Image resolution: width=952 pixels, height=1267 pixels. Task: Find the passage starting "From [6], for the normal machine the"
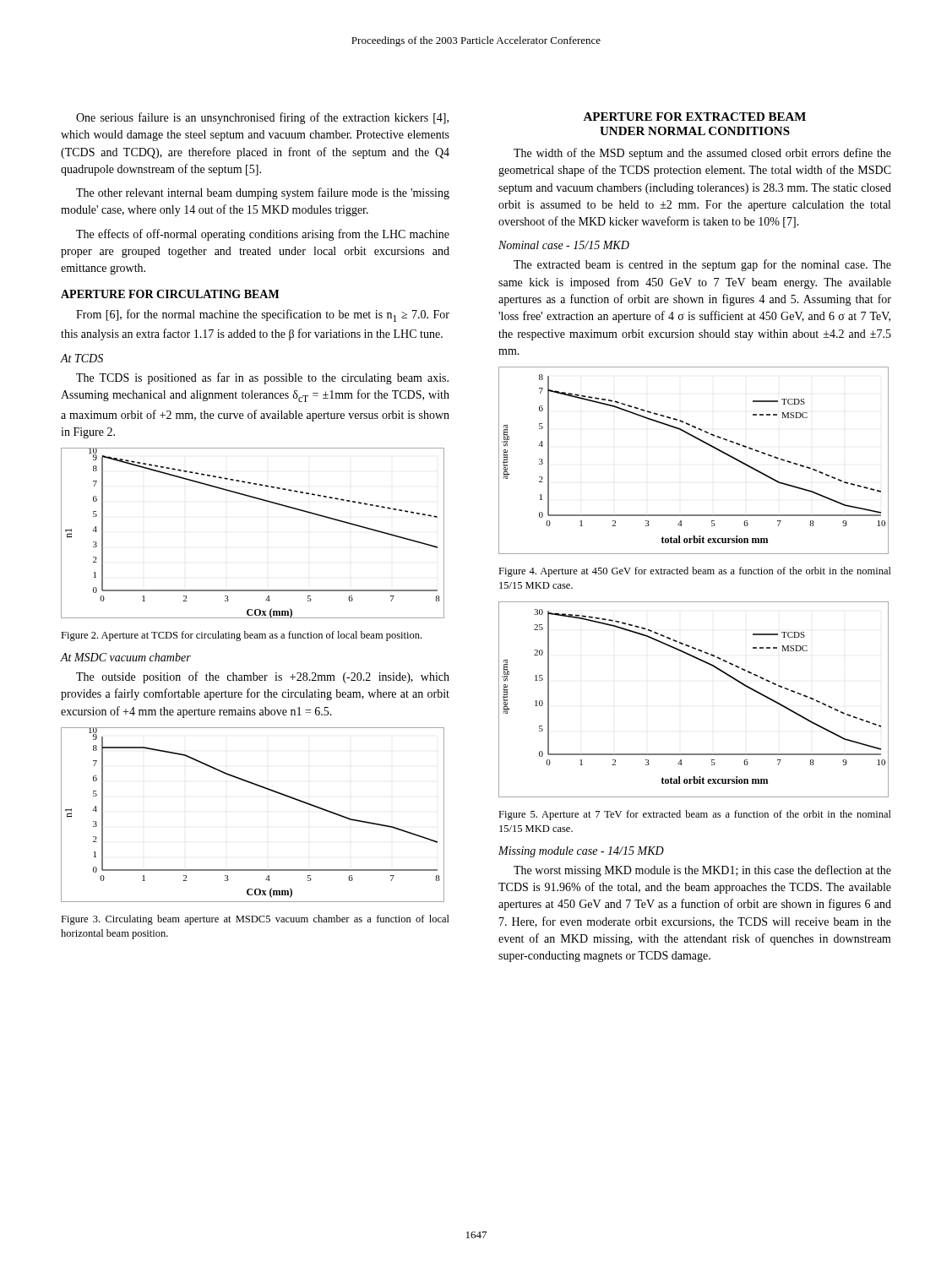255,325
